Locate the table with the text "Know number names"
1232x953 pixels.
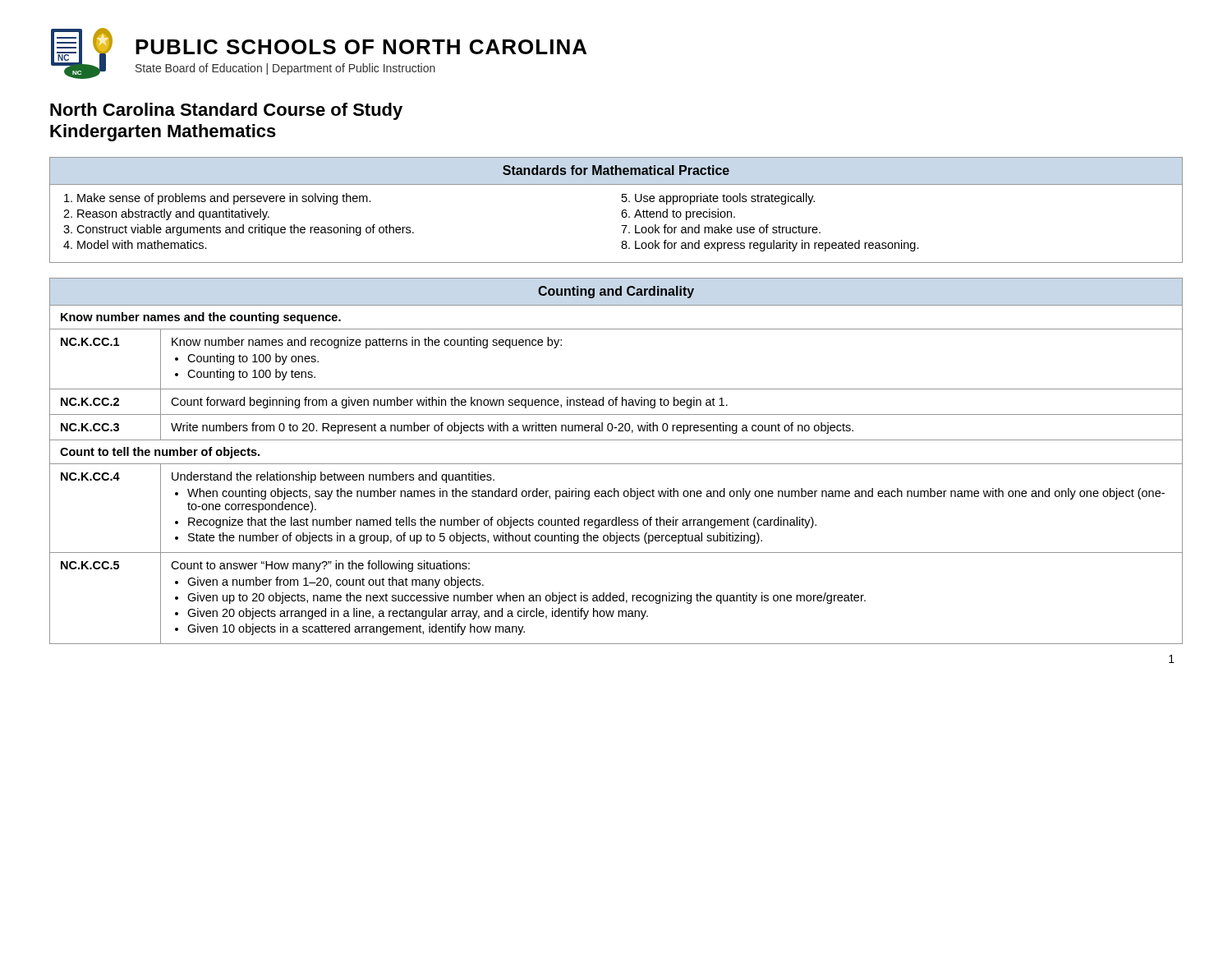coord(616,461)
